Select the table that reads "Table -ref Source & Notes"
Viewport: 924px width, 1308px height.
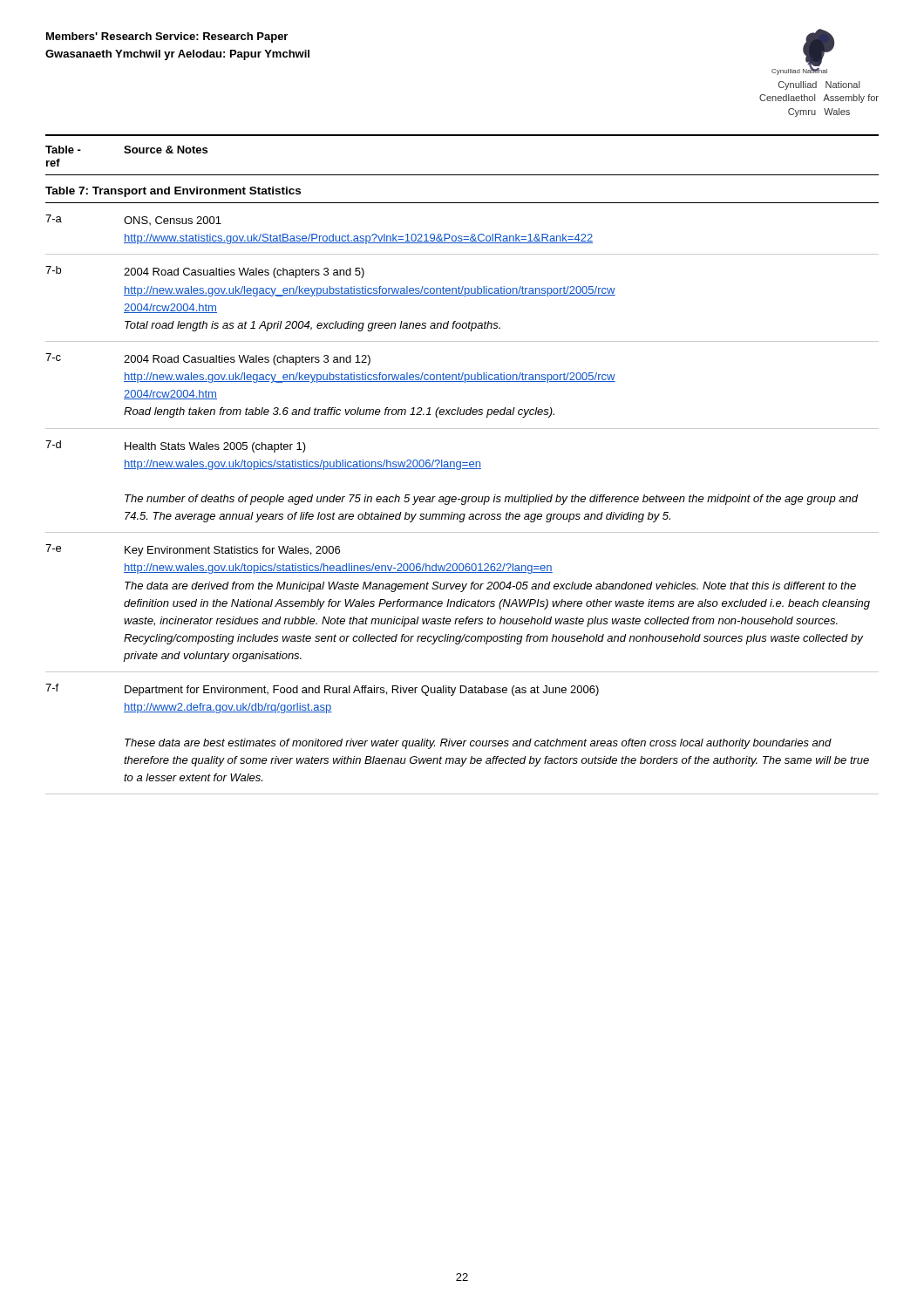pos(462,465)
